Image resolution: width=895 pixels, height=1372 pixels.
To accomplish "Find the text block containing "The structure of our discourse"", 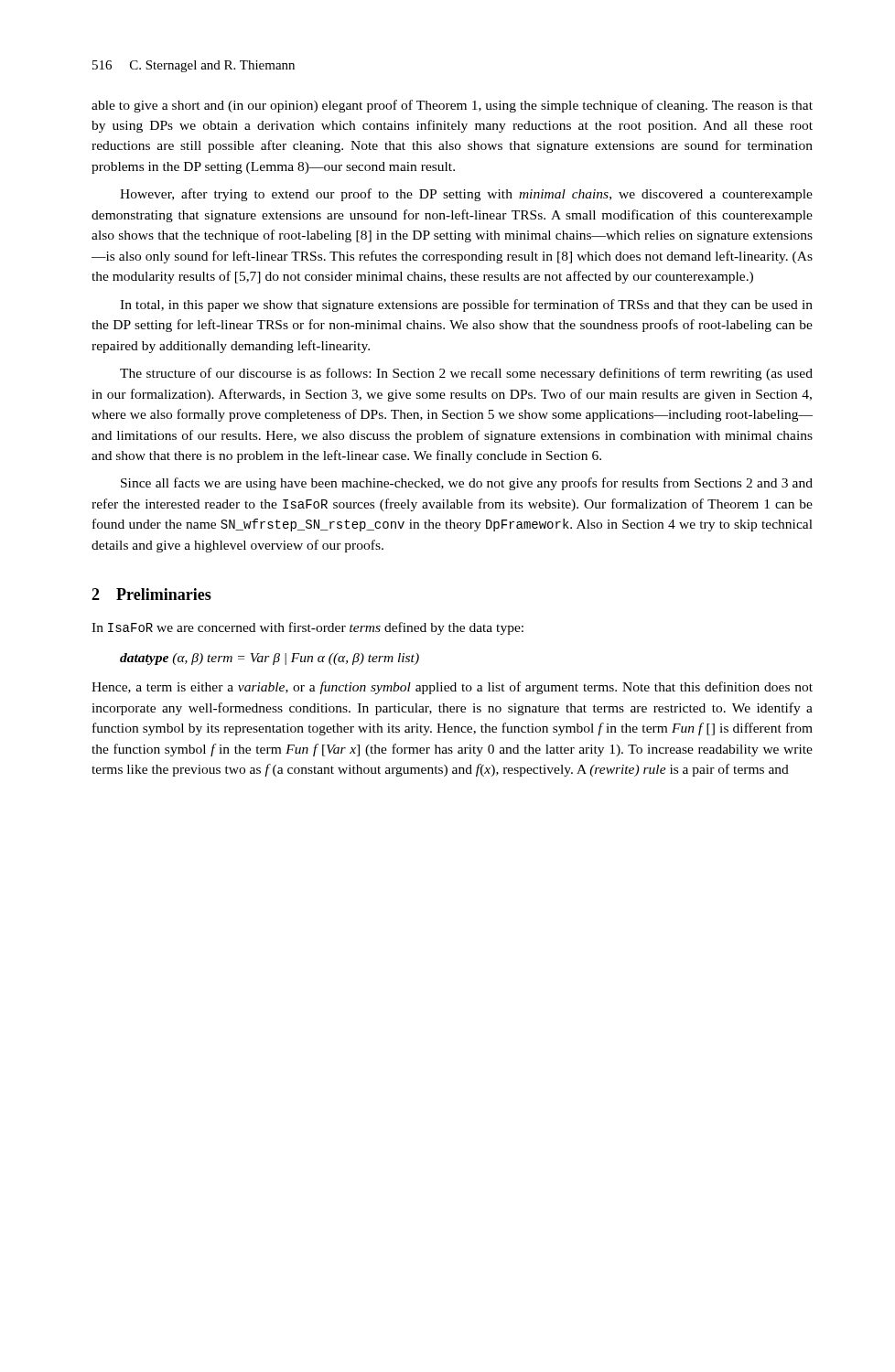I will [x=452, y=414].
